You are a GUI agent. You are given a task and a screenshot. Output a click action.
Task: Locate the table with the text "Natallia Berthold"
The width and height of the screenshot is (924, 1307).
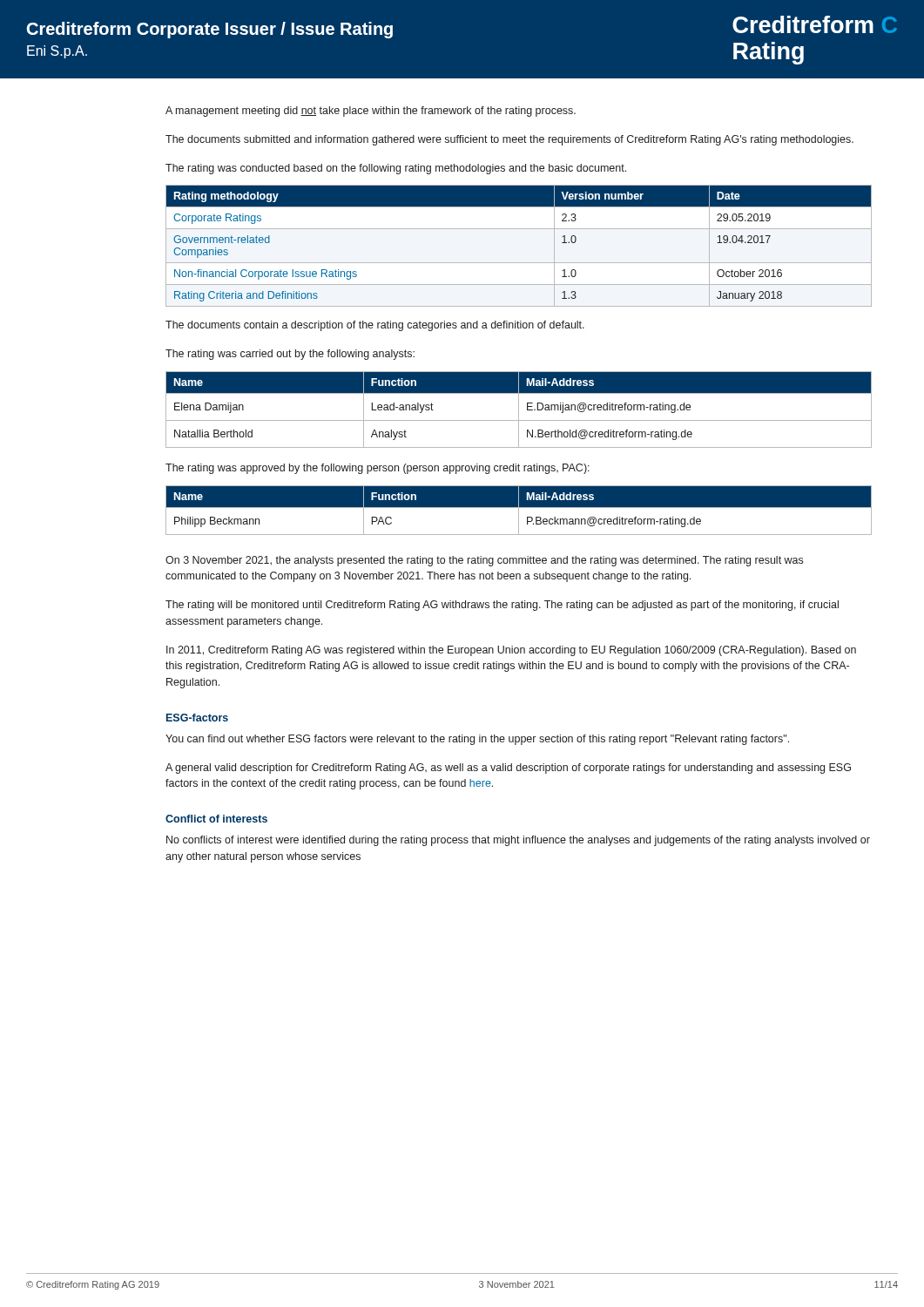coord(519,409)
